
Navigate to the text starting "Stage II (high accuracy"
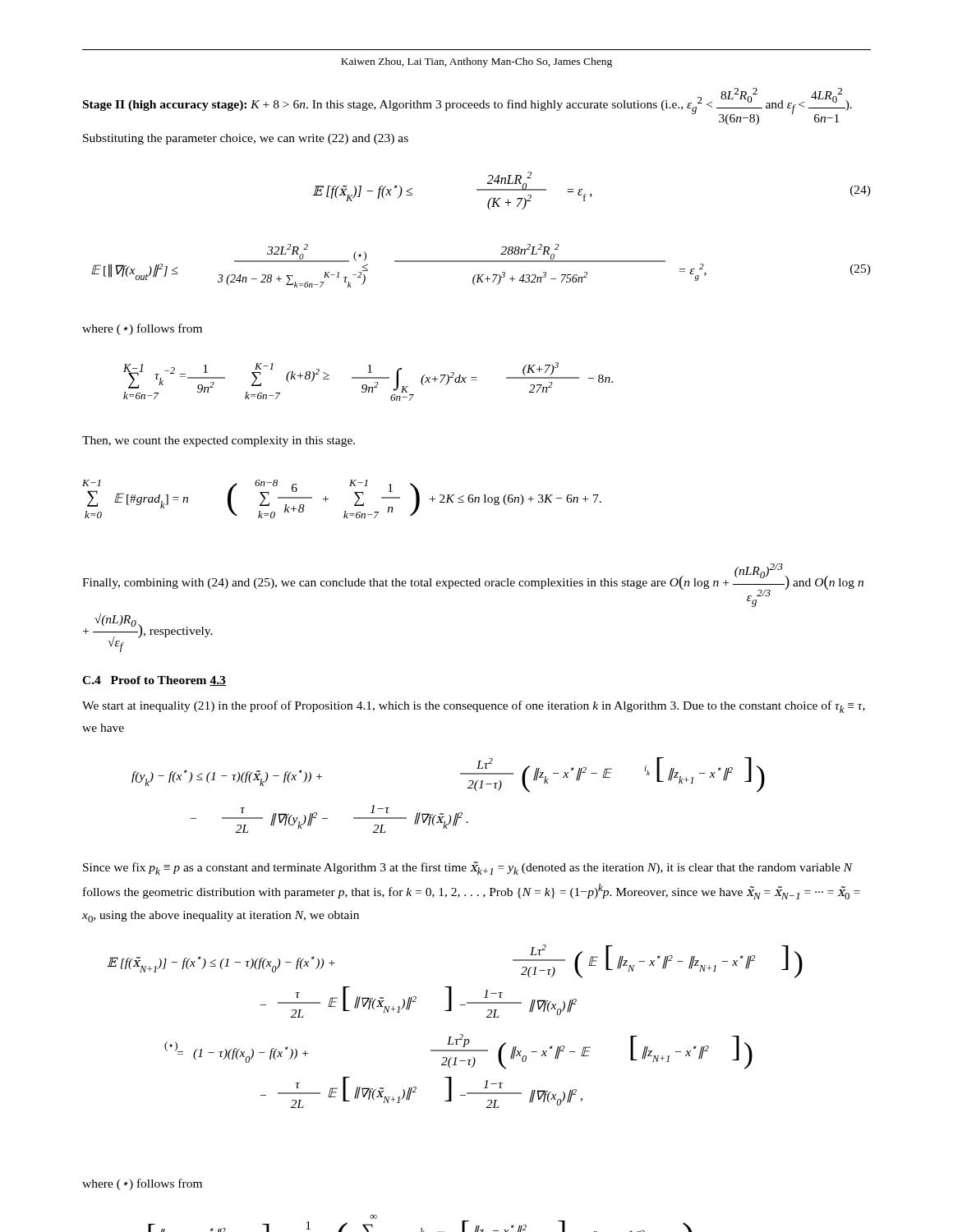click(467, 114)
